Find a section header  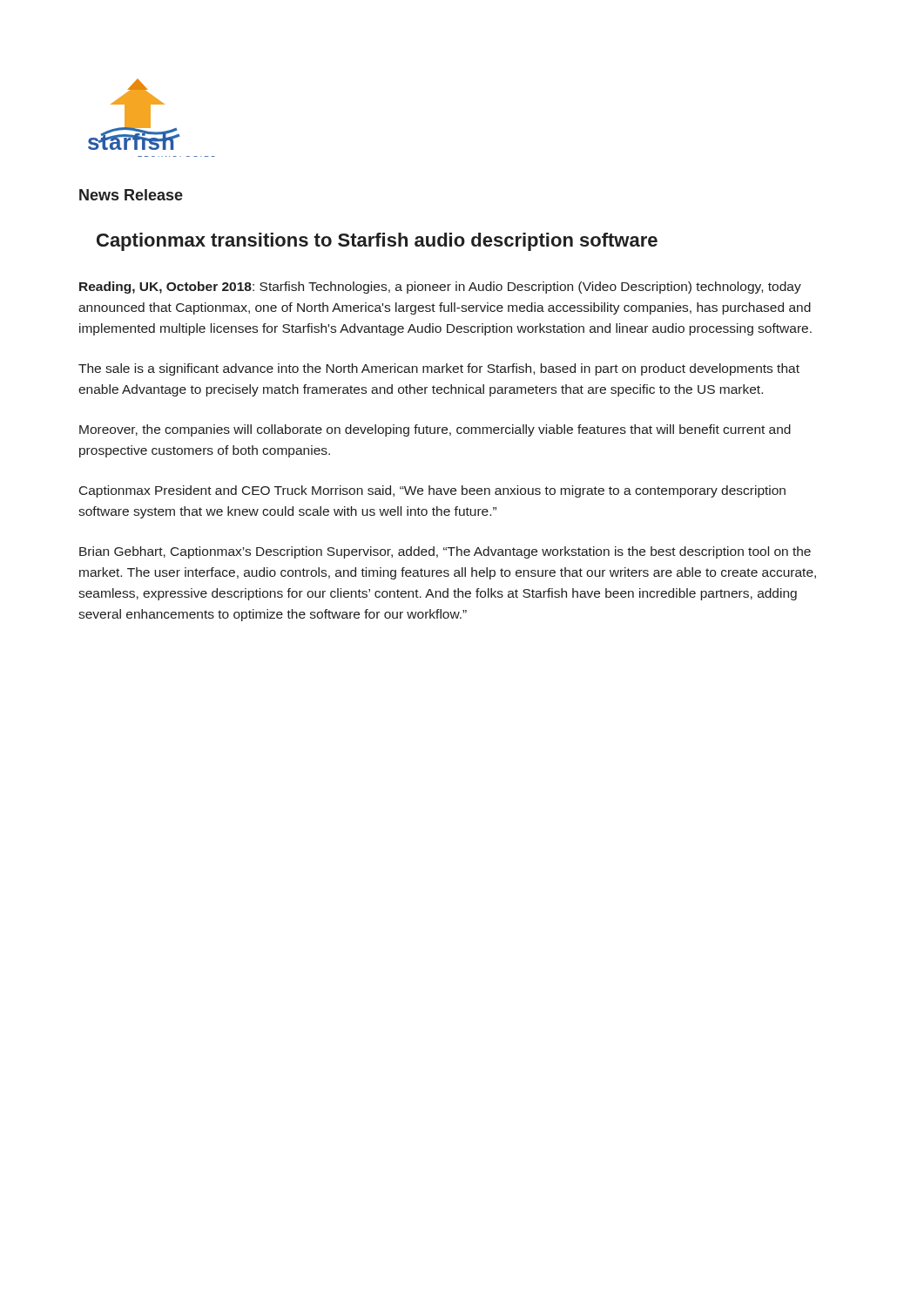(x=131, y=195)
